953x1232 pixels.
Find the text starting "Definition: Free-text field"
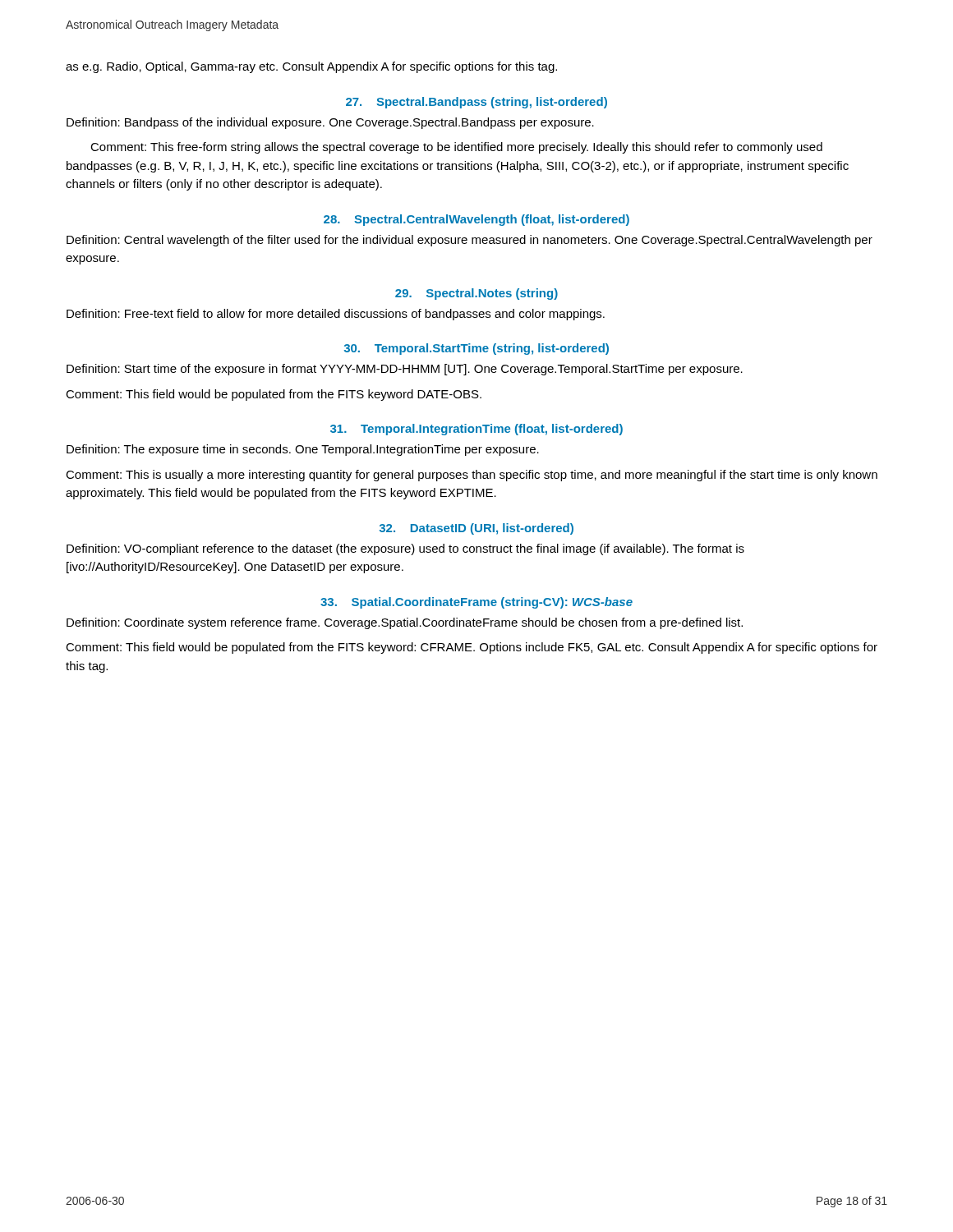point(336,313)
